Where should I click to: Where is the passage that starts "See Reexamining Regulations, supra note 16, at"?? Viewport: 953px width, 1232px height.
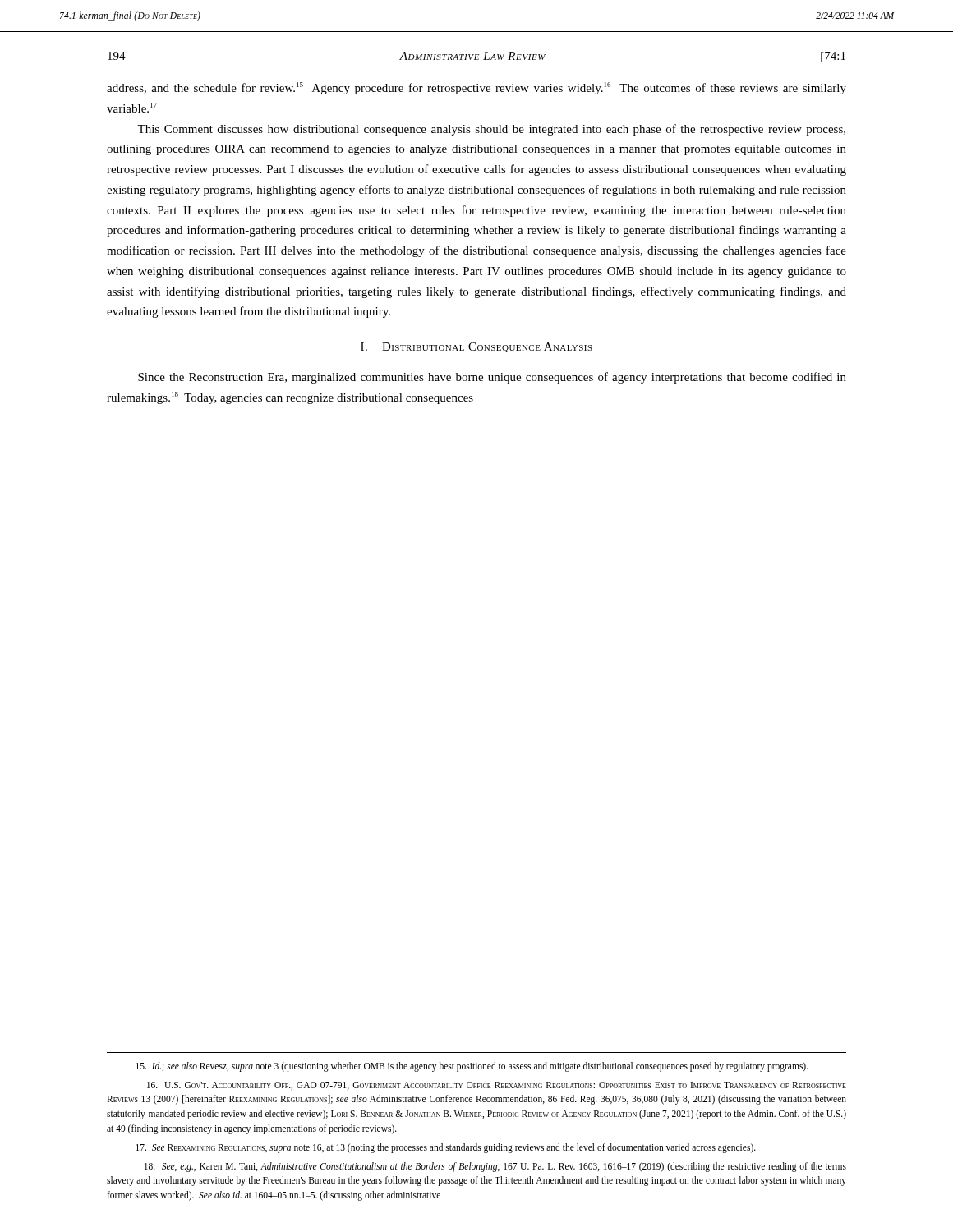(431, 1147)
